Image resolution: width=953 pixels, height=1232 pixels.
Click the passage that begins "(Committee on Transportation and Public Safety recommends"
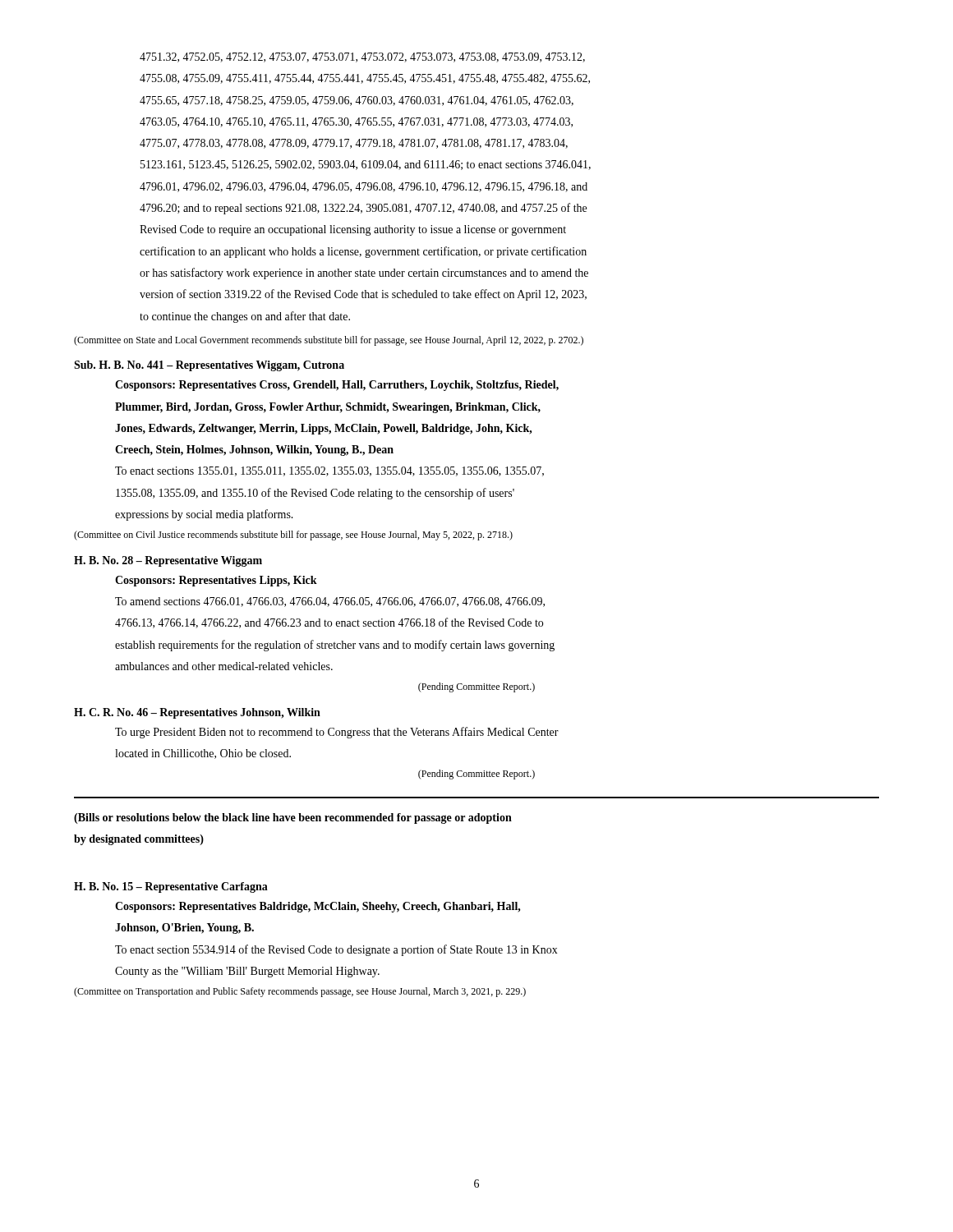pos(476,992)
